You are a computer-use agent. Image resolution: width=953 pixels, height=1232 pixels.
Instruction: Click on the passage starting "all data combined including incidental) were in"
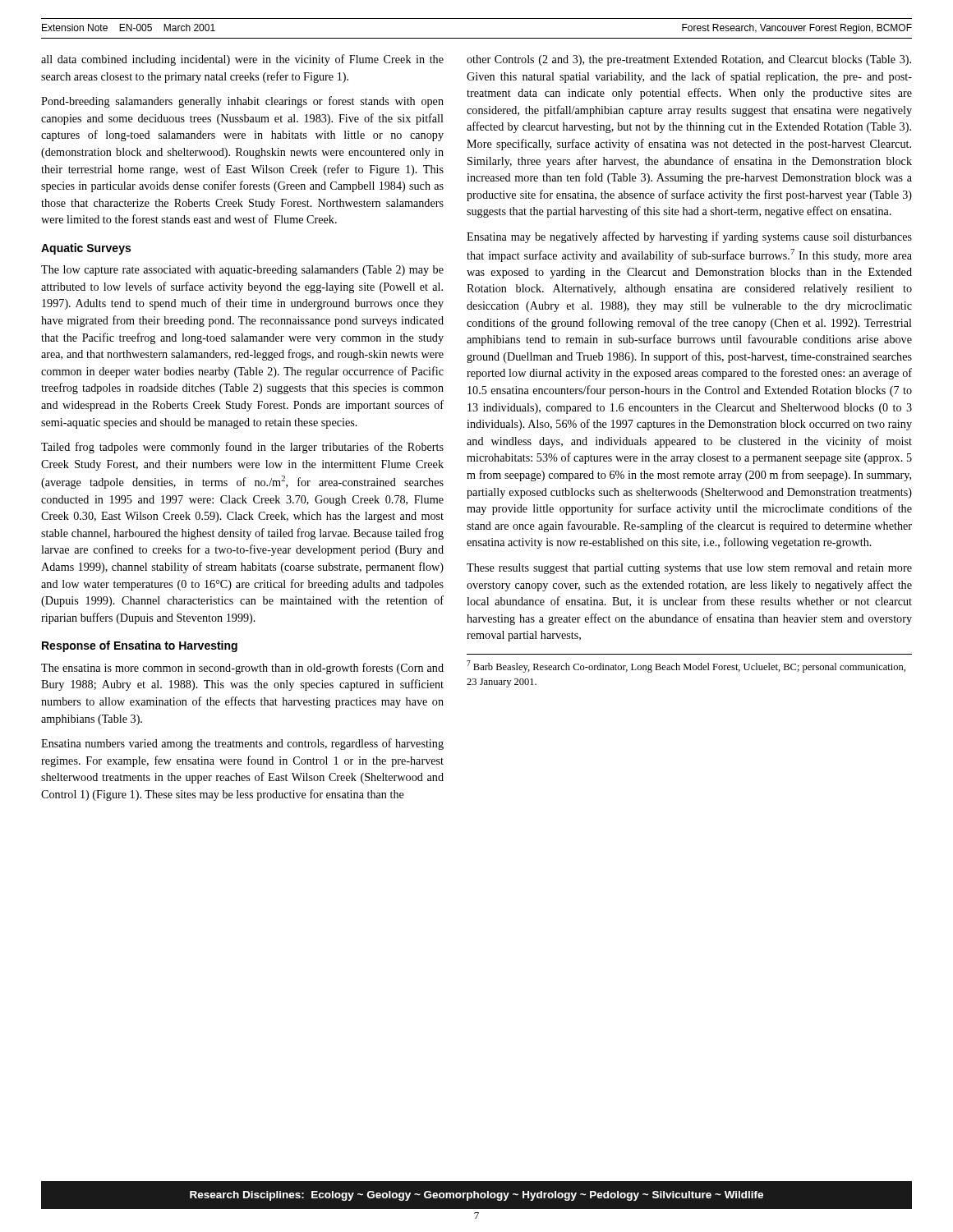point(242,68)
